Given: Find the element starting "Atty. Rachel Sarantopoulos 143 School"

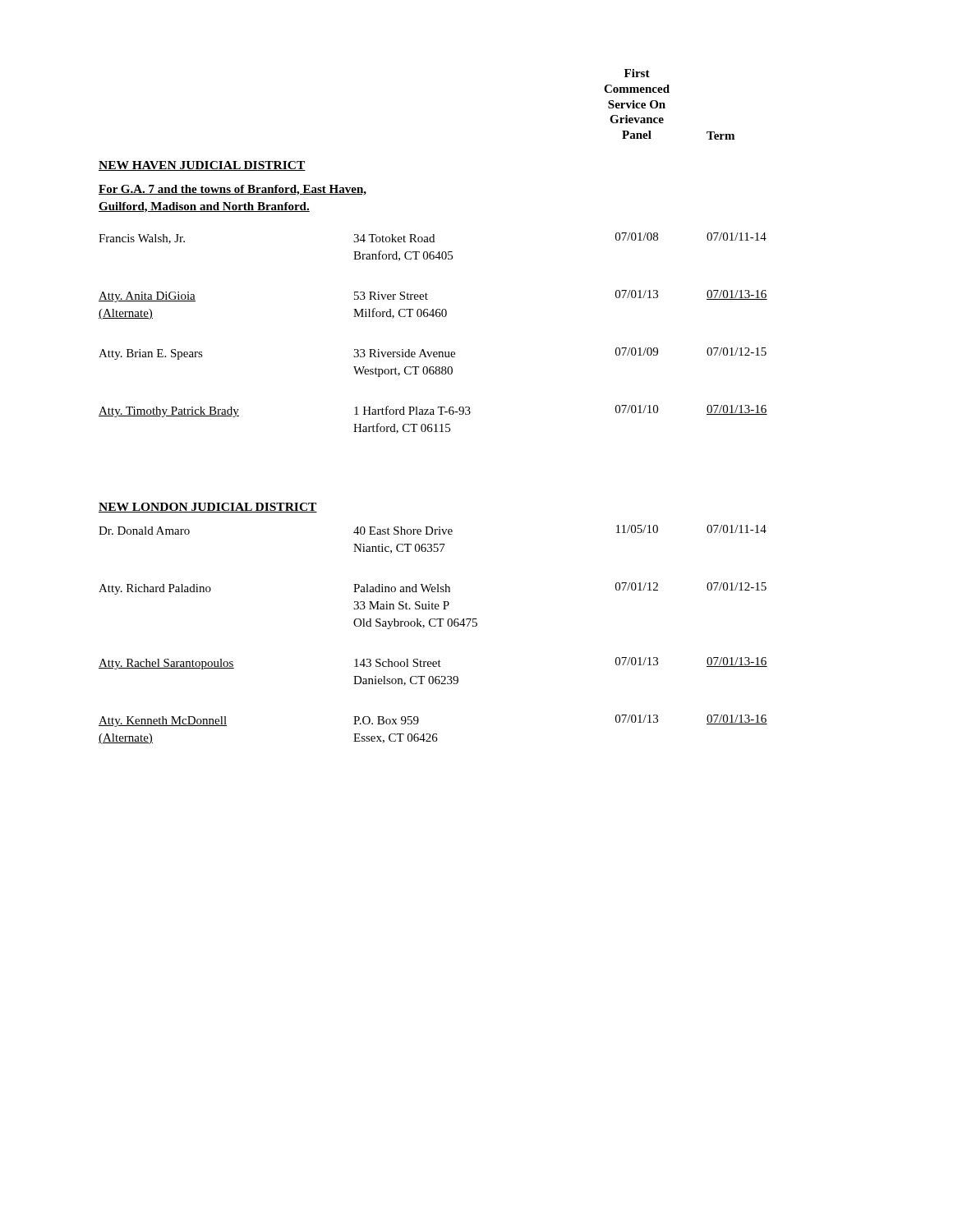Looking at the screenshot, I should 456,672.
